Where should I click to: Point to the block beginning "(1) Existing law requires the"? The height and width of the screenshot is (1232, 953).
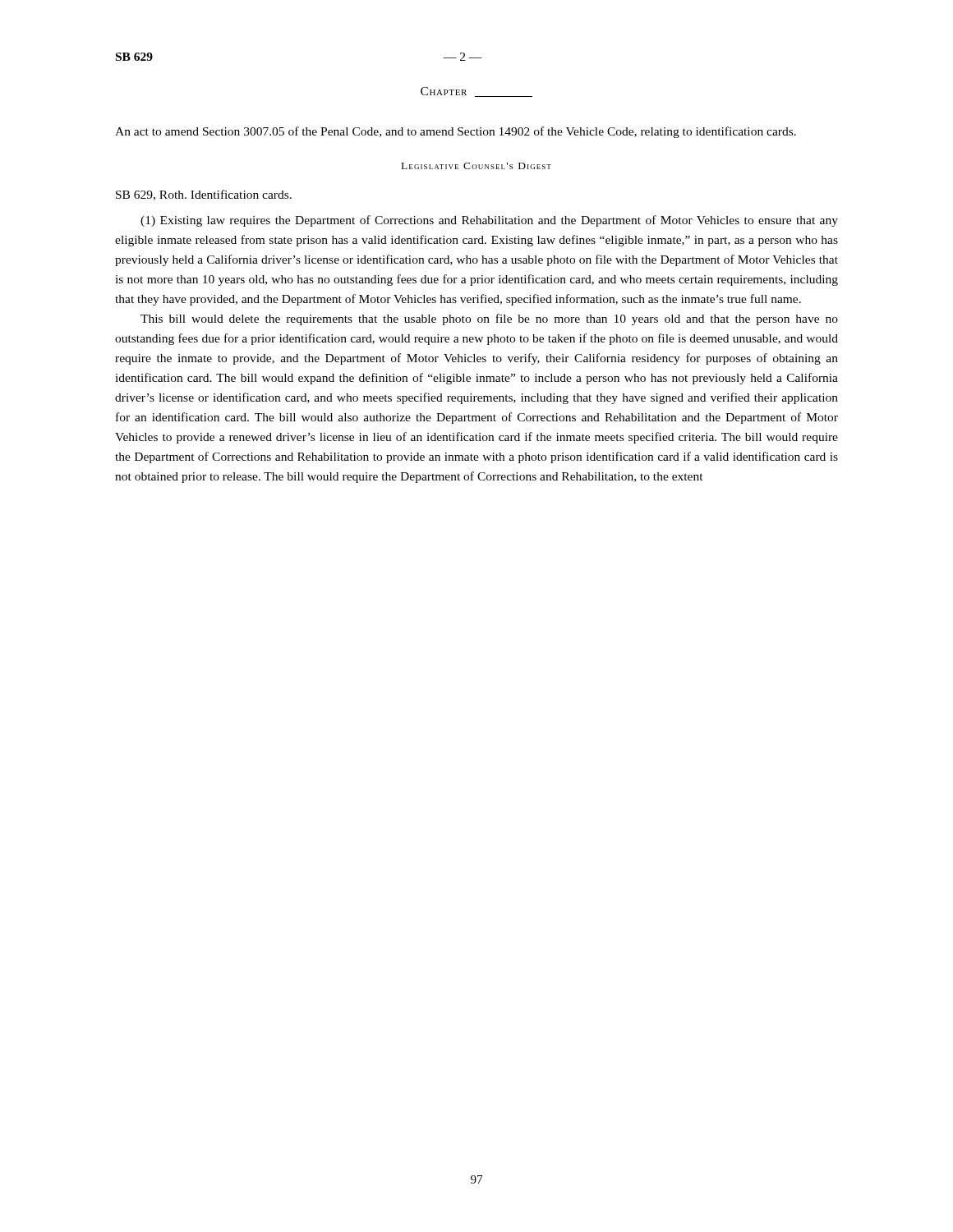[476, 260]
